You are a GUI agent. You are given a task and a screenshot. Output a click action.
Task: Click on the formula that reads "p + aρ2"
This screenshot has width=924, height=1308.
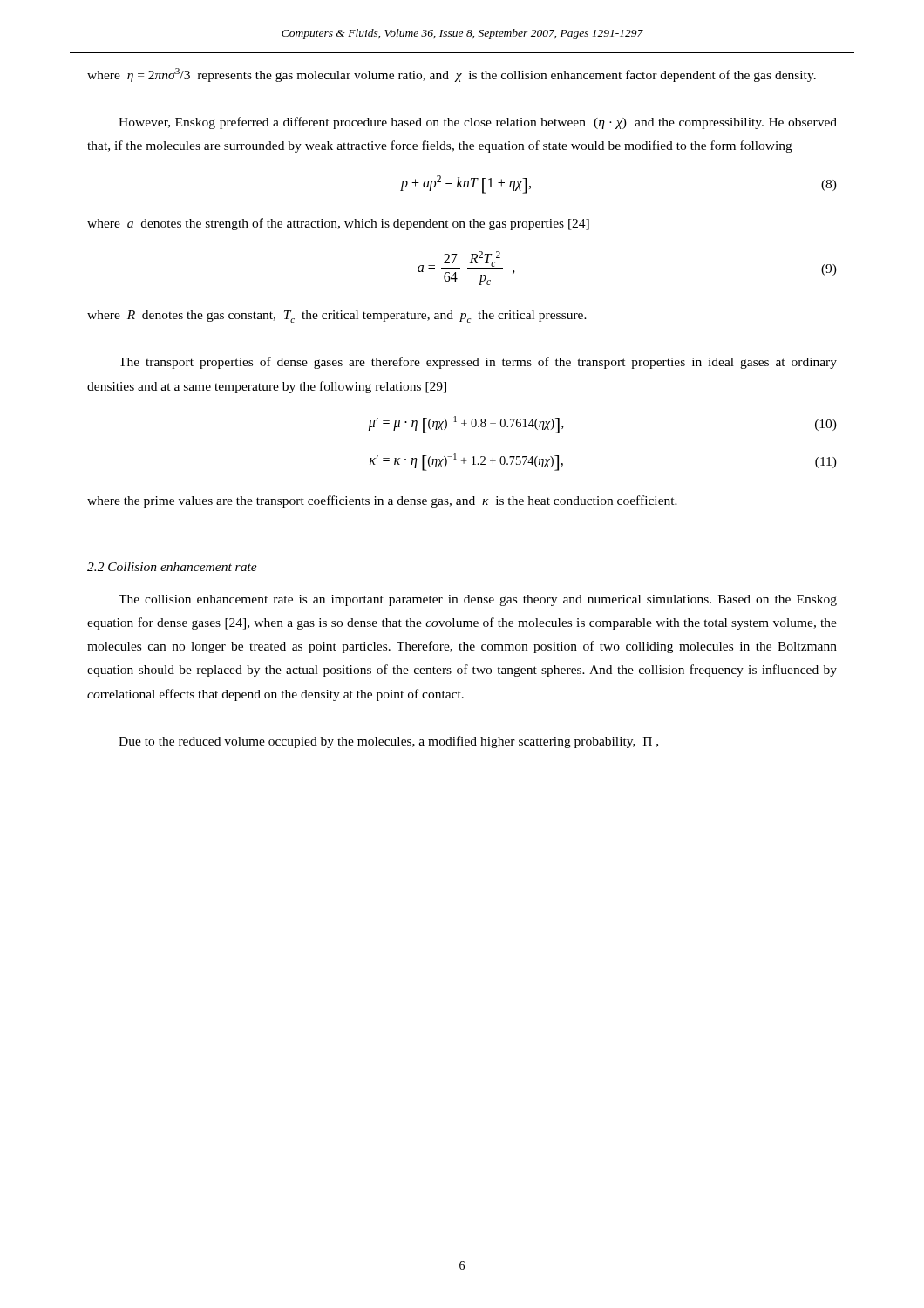(x=462, y=184)
